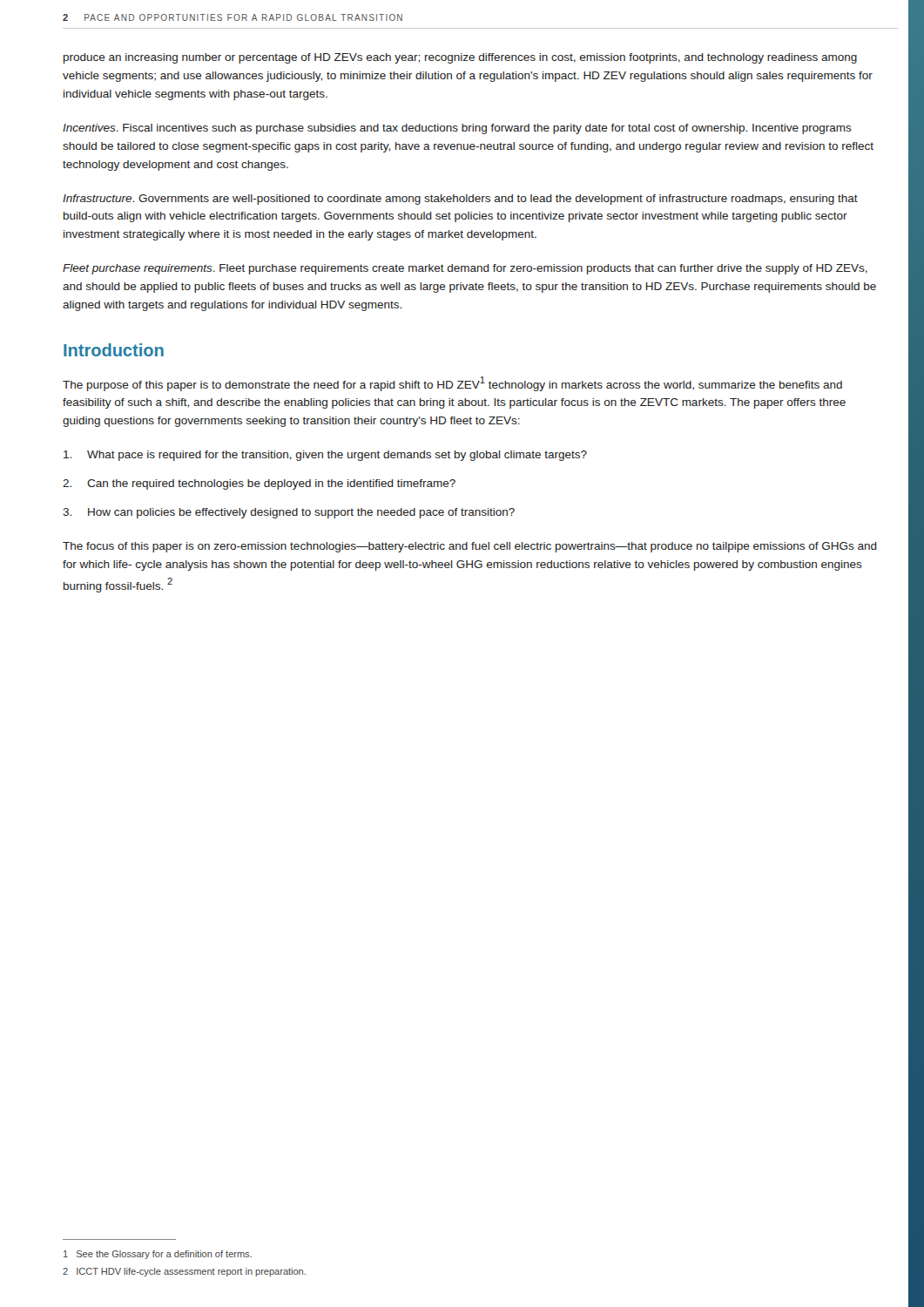
Task: Locate the text block containing "The purpose of this paper"
Action: point(454,401)
